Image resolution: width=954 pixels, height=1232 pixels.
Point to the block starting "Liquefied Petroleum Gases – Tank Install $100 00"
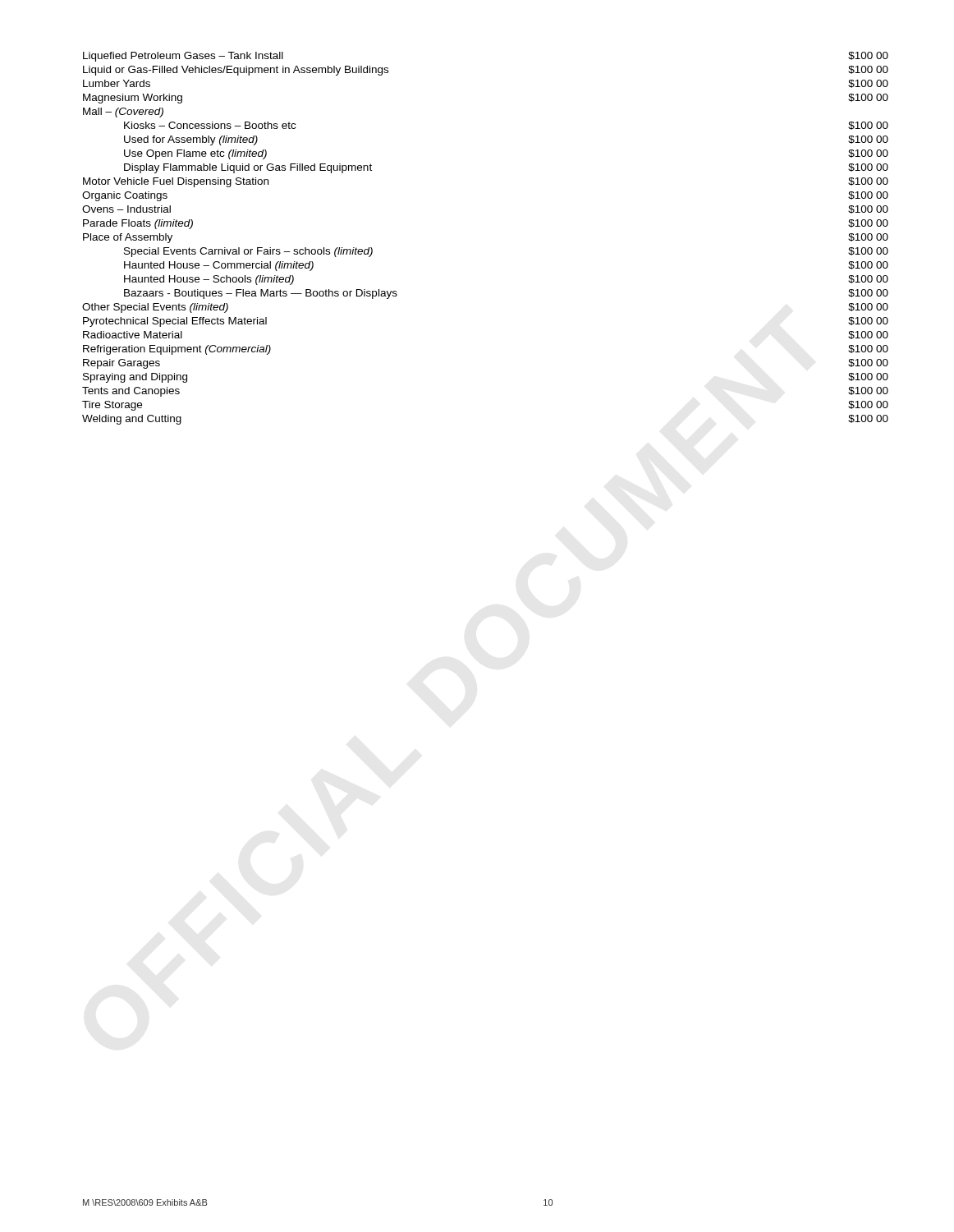(x=188, y=55)
